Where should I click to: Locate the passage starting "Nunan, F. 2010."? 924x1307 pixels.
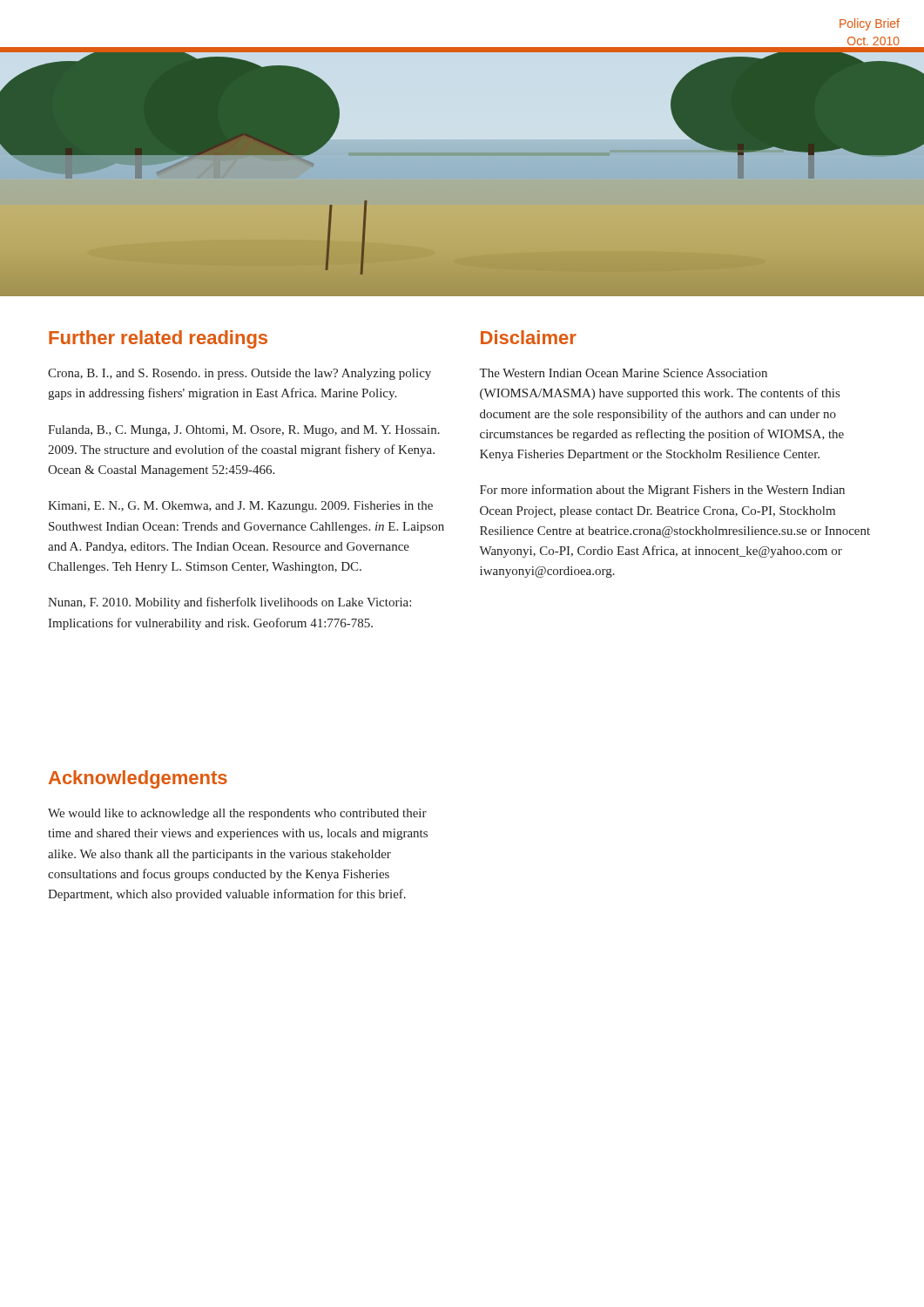pyautogui.click(x=230, y=612)
